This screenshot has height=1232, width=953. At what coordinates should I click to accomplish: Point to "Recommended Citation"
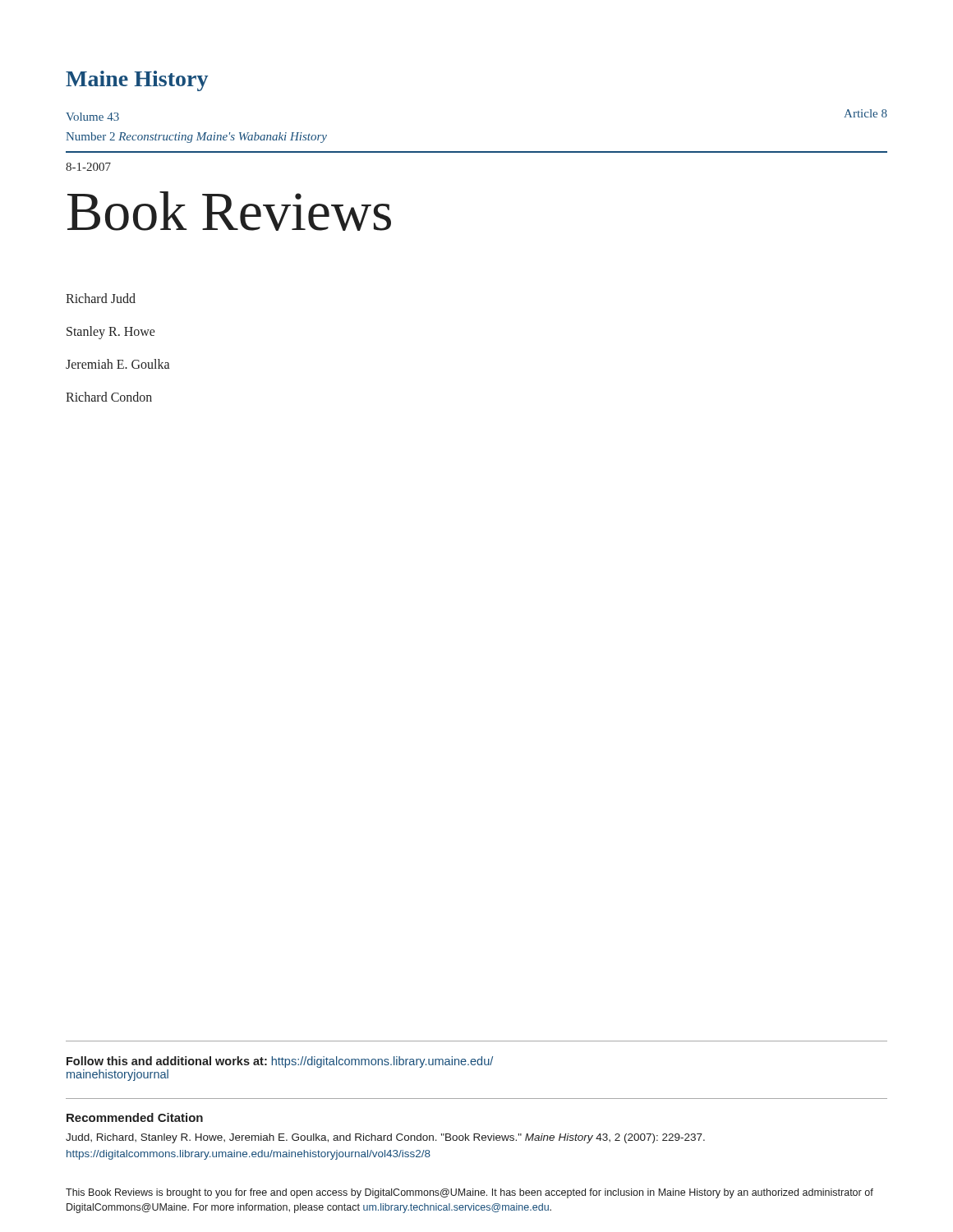coord(135,1117)
